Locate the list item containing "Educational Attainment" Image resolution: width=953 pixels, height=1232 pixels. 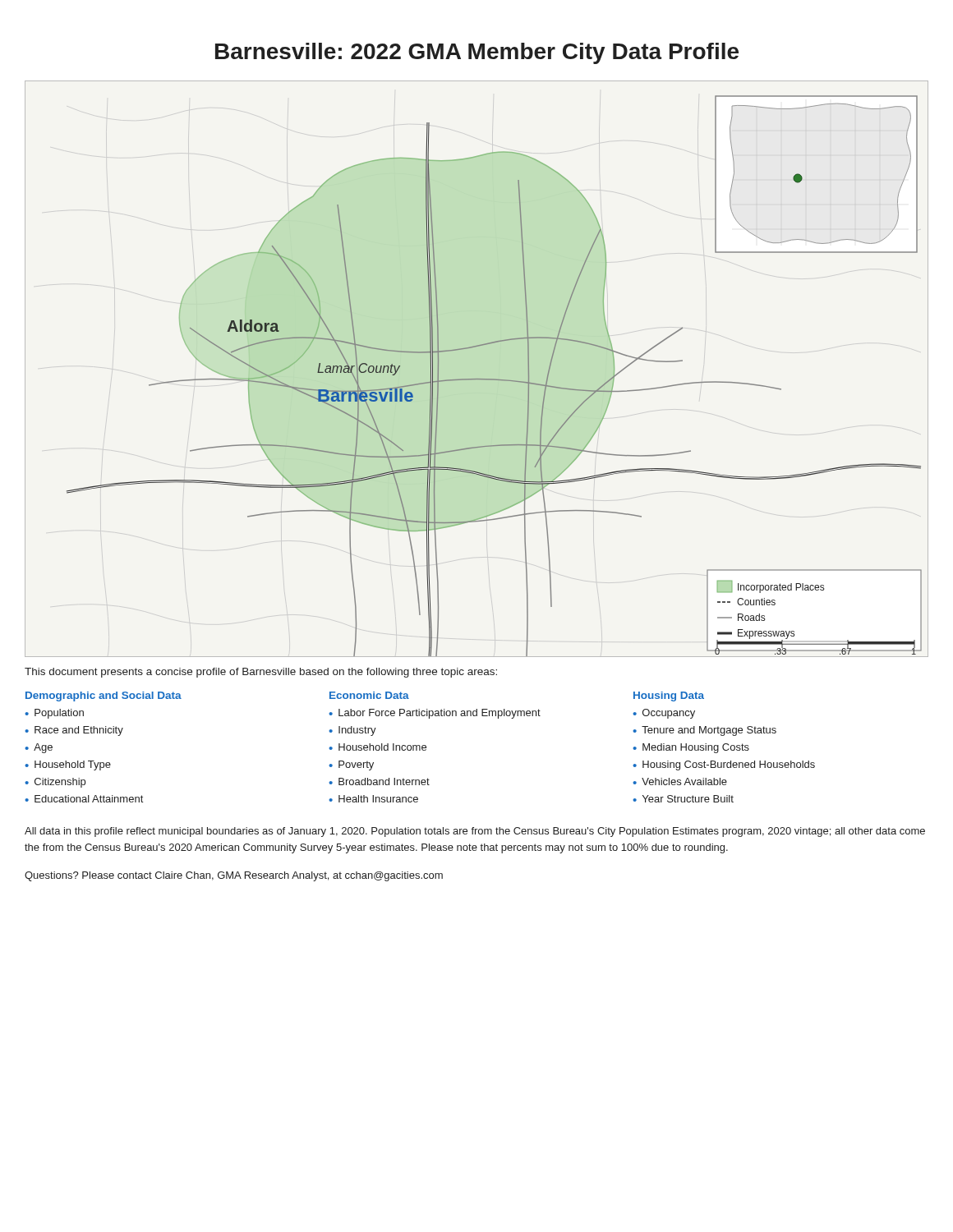[x=89, y=798]
